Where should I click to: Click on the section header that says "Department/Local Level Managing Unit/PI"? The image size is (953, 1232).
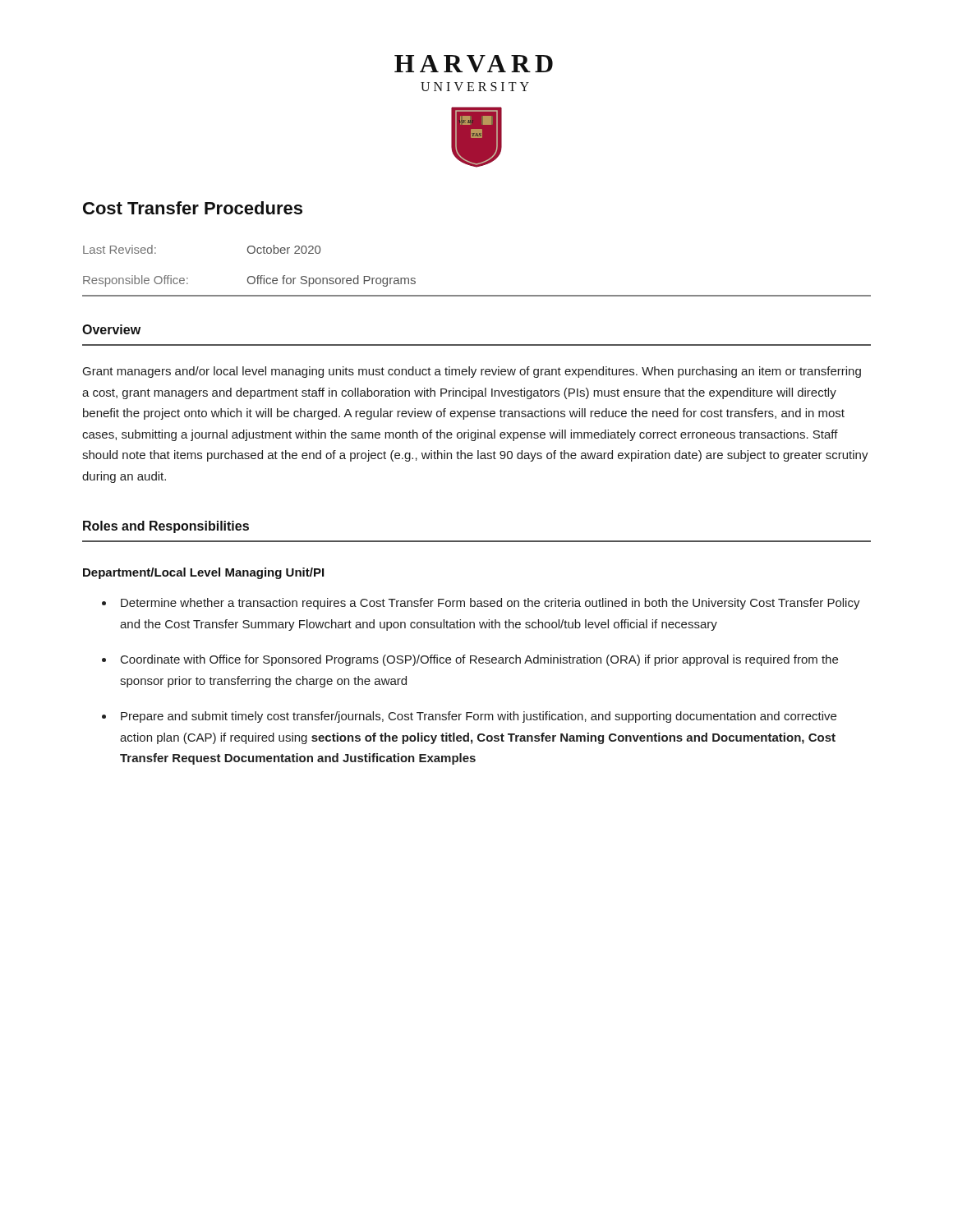(203, 572)
